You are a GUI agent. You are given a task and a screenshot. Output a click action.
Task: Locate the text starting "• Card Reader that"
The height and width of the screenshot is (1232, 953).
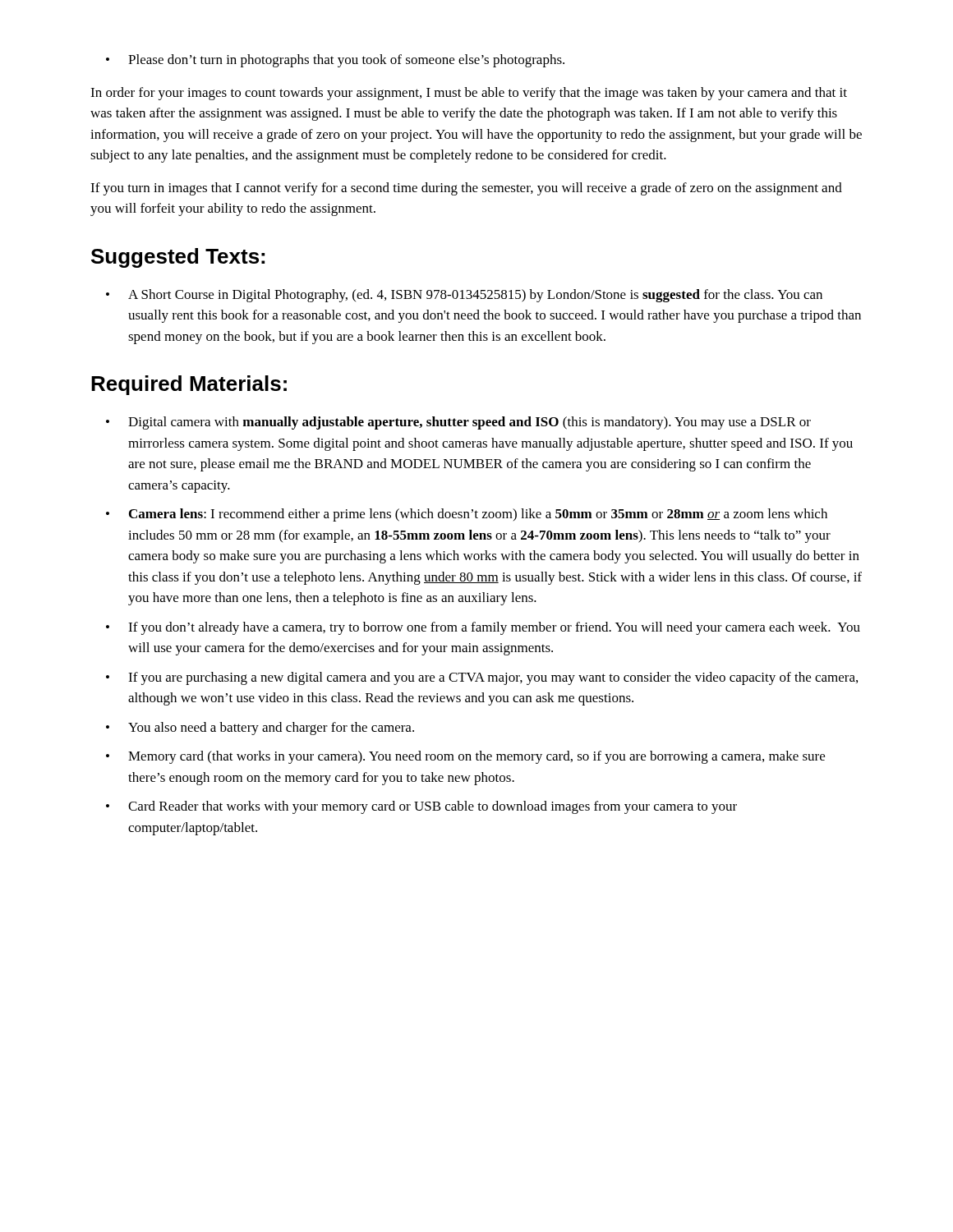(484, 817)
